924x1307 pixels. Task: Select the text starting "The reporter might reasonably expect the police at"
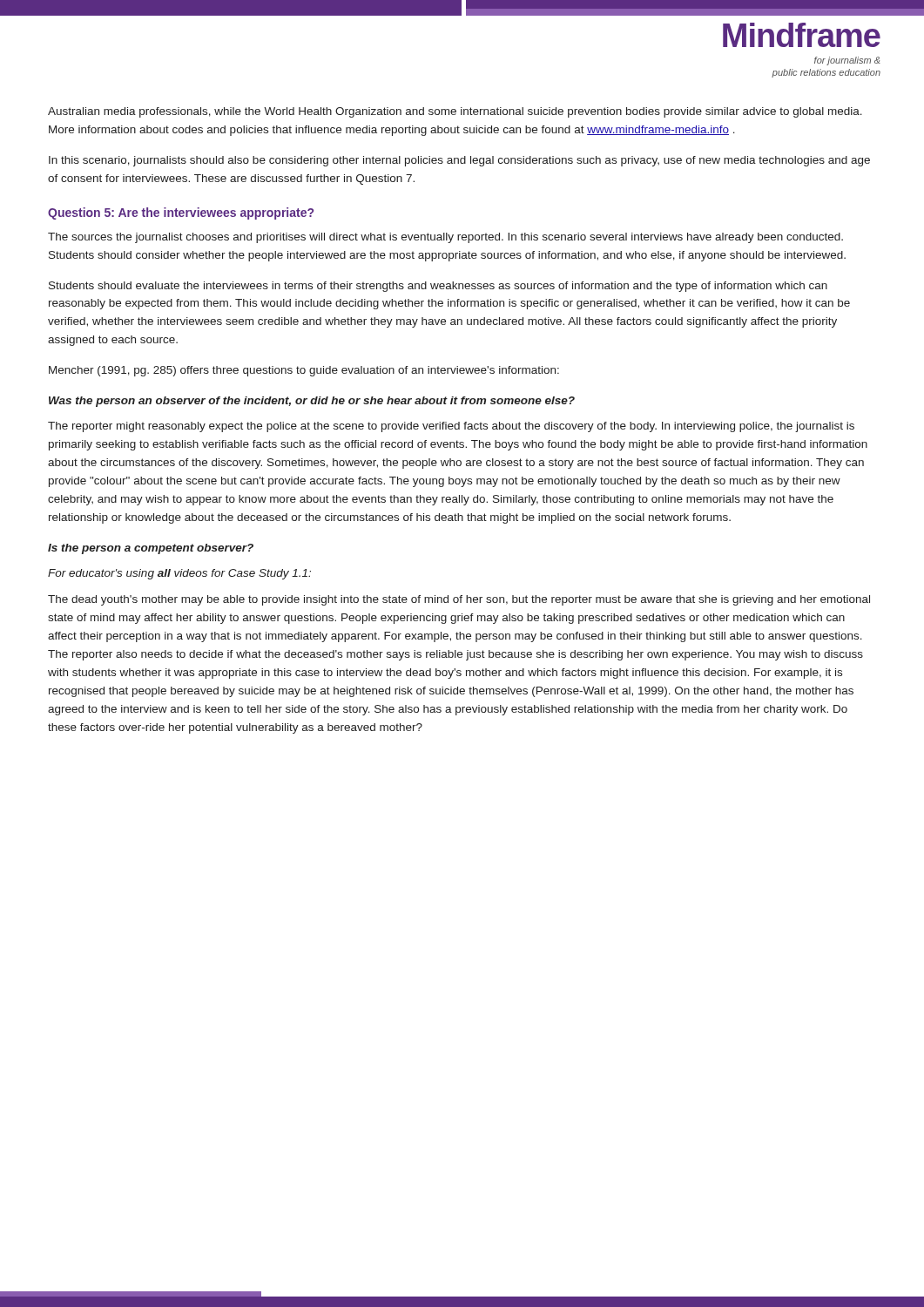point(458,471)
